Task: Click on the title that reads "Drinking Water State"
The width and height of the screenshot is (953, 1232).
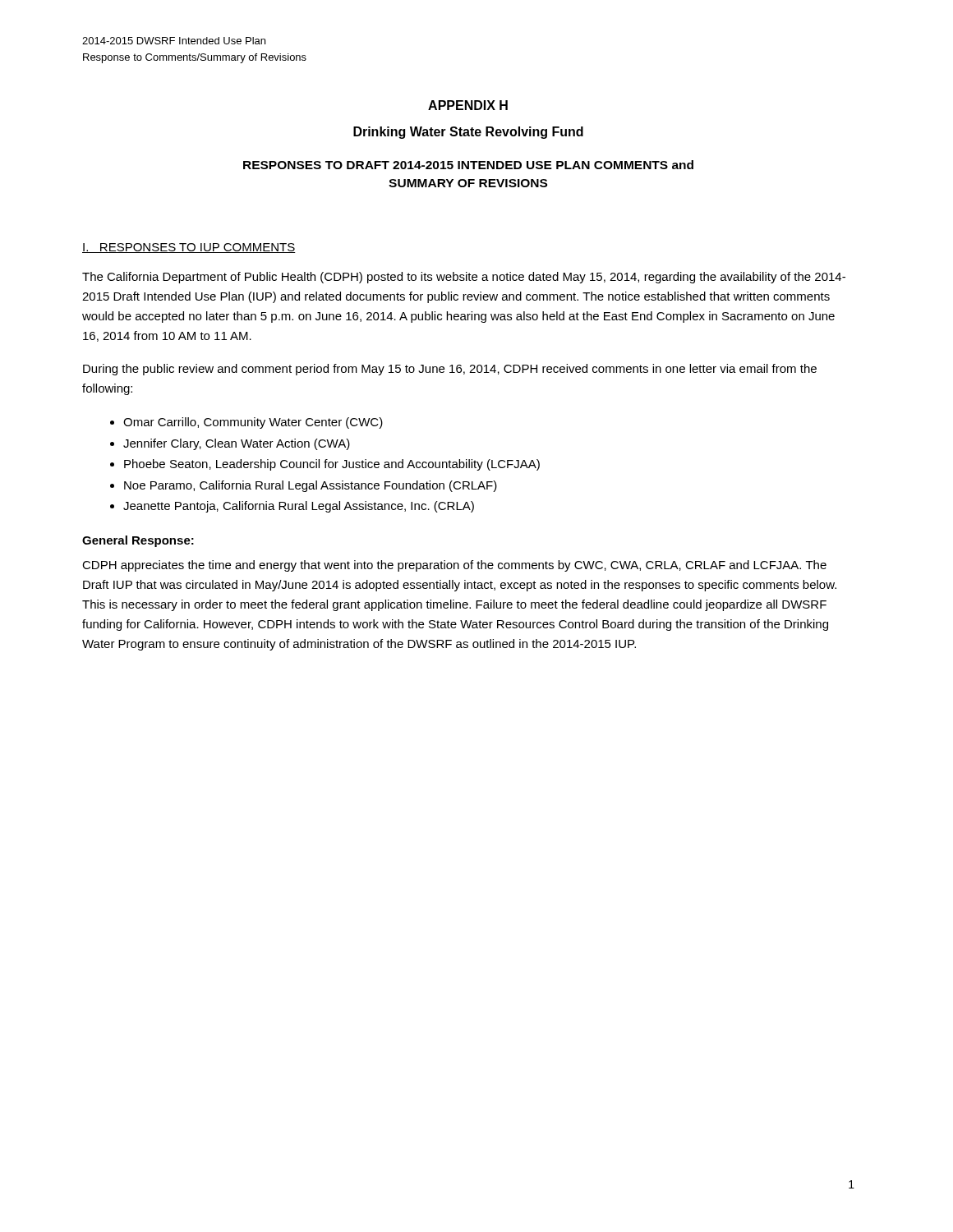Action: tap(468, 132)
